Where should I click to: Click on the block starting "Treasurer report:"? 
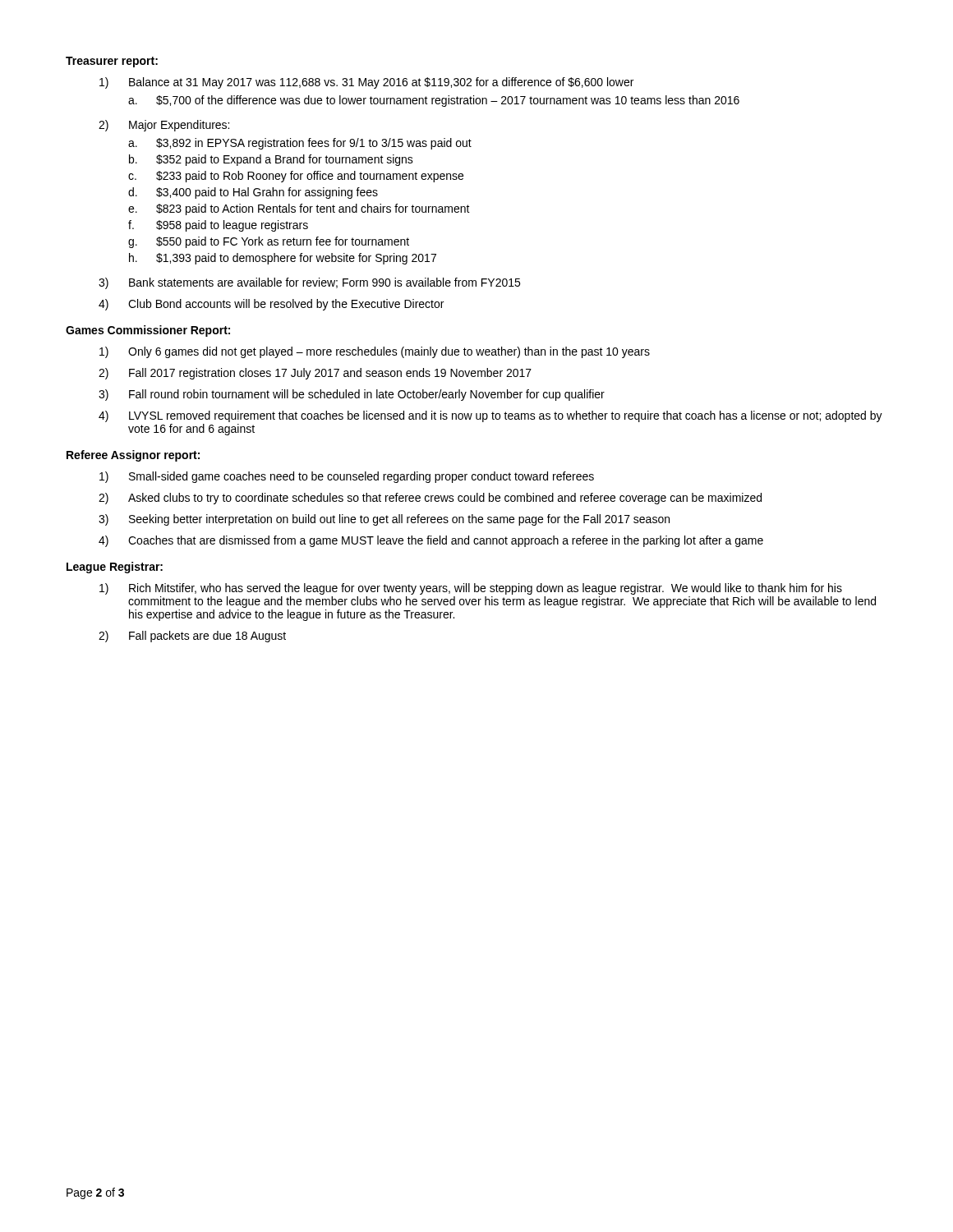pyautogui.click(x=112, y=61)
